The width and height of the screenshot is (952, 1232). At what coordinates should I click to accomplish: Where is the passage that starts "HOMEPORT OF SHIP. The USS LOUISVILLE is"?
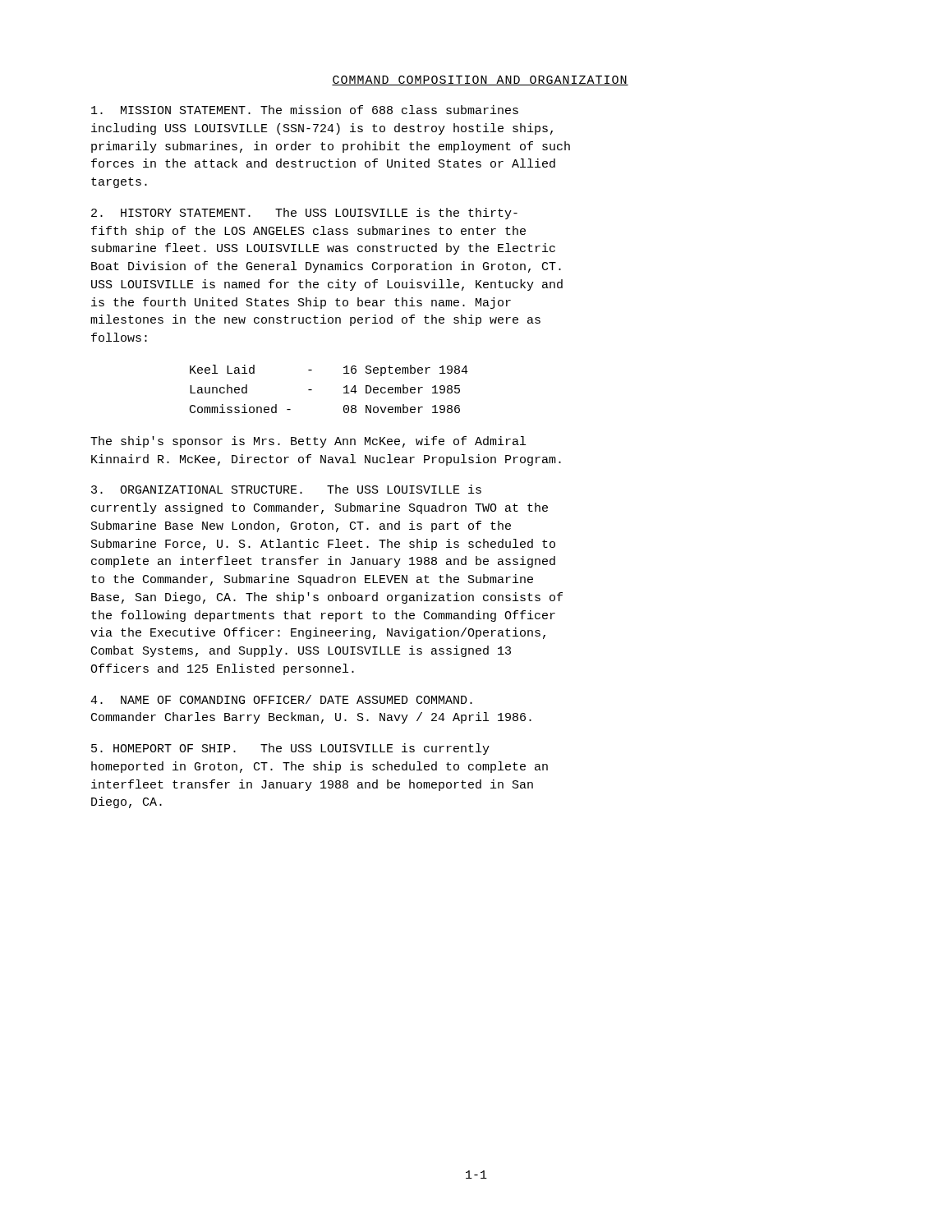tap(320, 776)
